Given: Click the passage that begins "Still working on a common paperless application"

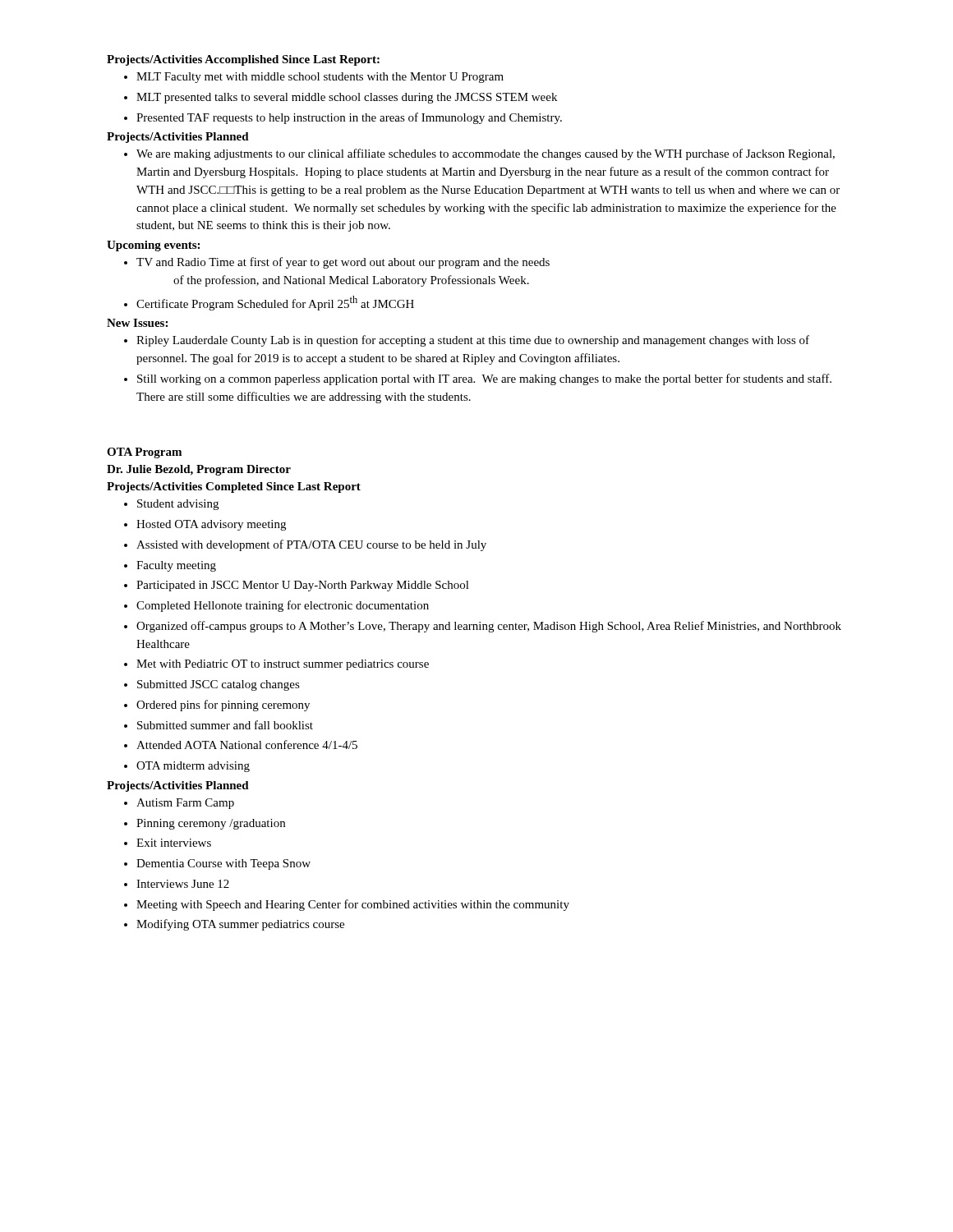Looking at the screenshot, I should pos(486,387).
